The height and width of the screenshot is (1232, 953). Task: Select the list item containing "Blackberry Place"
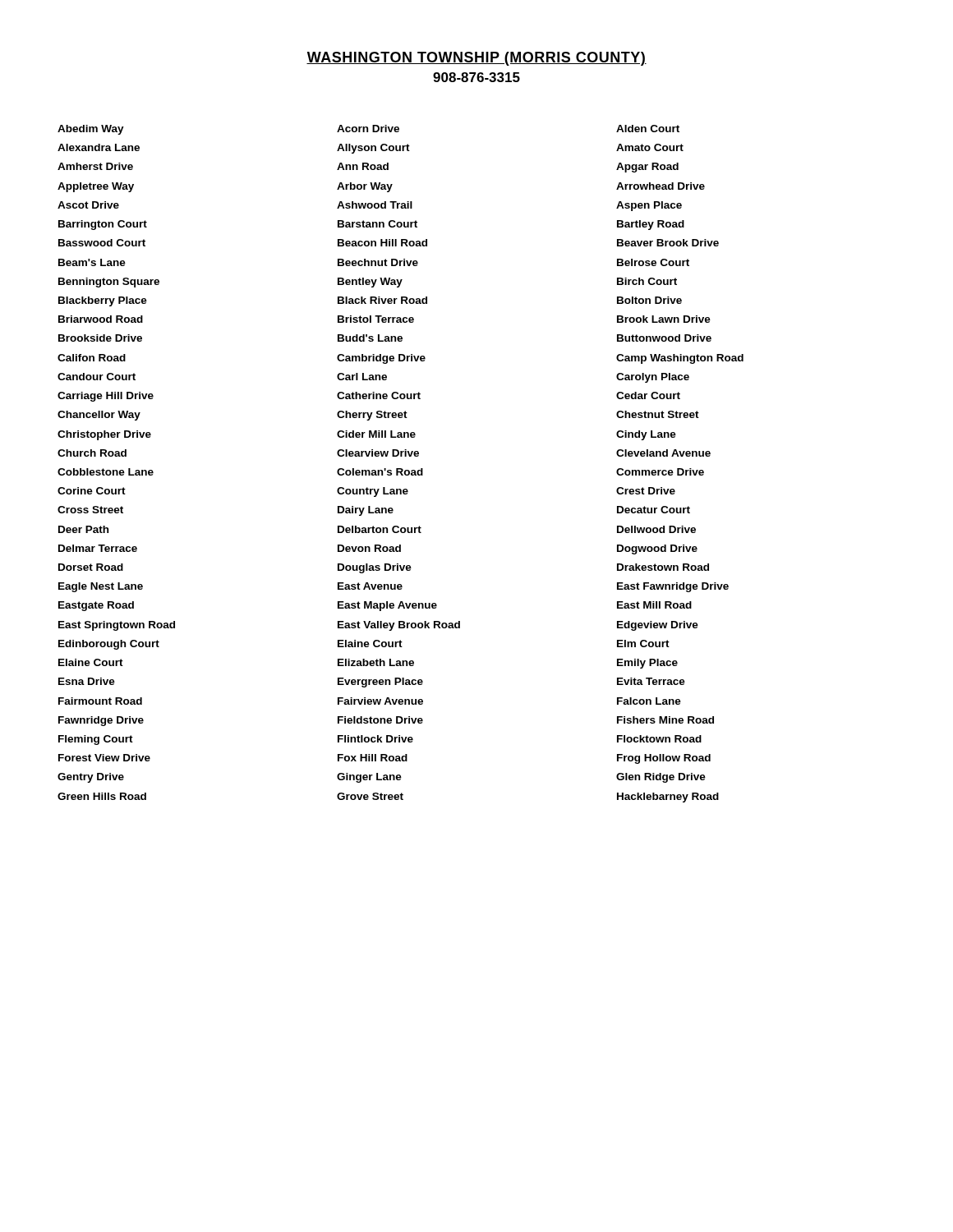pos(102,300)
